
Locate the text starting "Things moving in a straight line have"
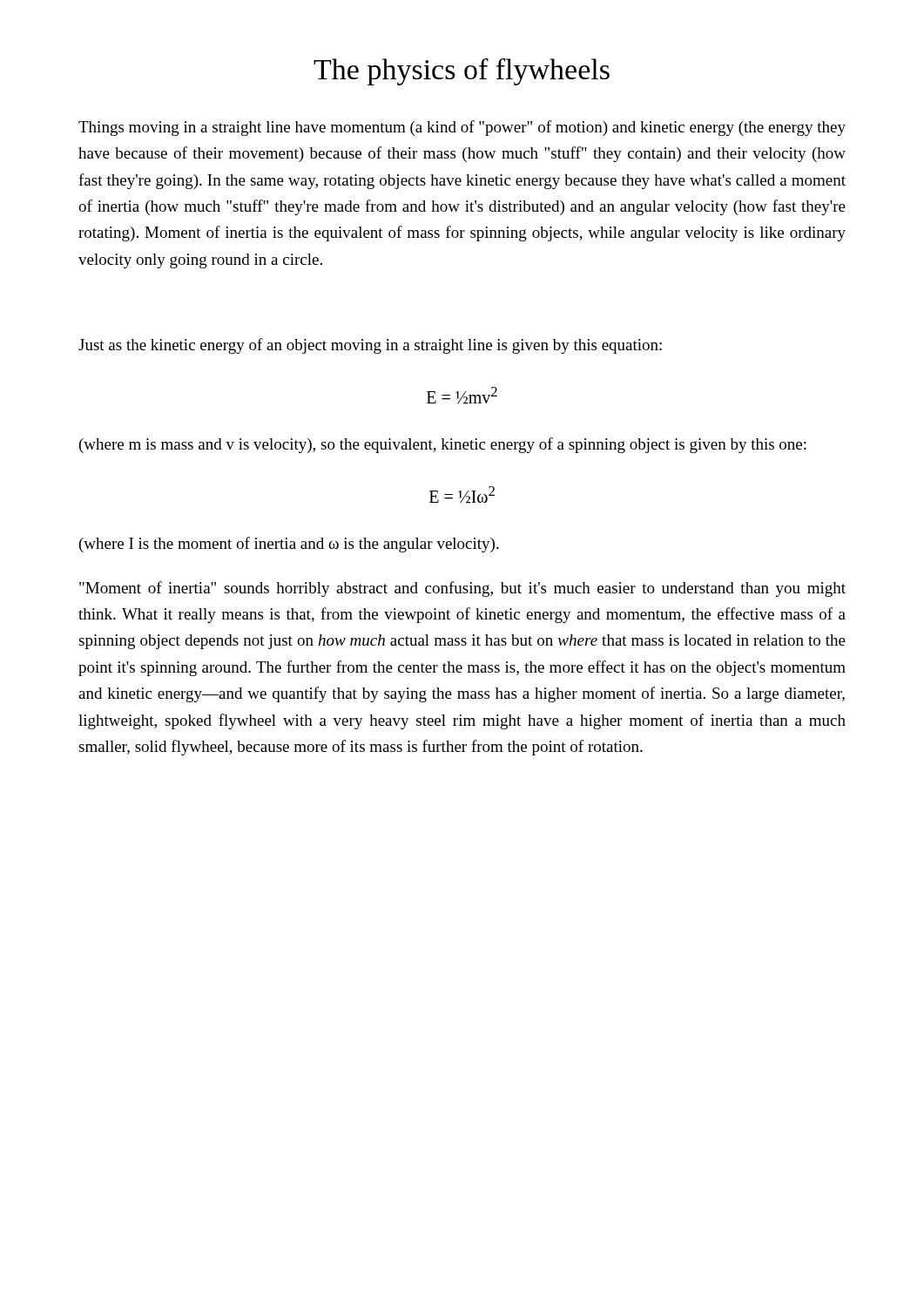point(462,193)
